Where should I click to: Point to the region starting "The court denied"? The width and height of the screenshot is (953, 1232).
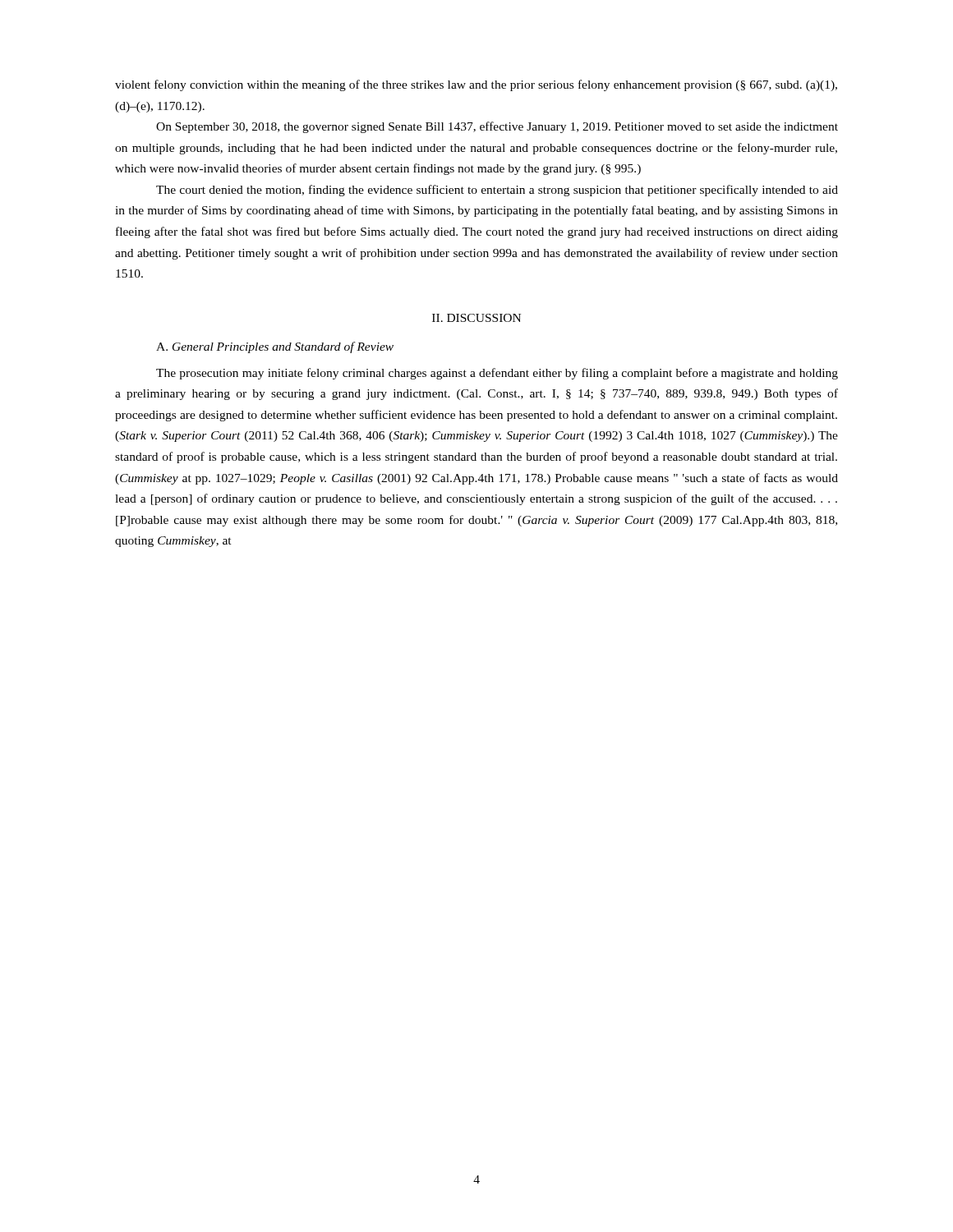pyautogui.click(x=476, y=231)
